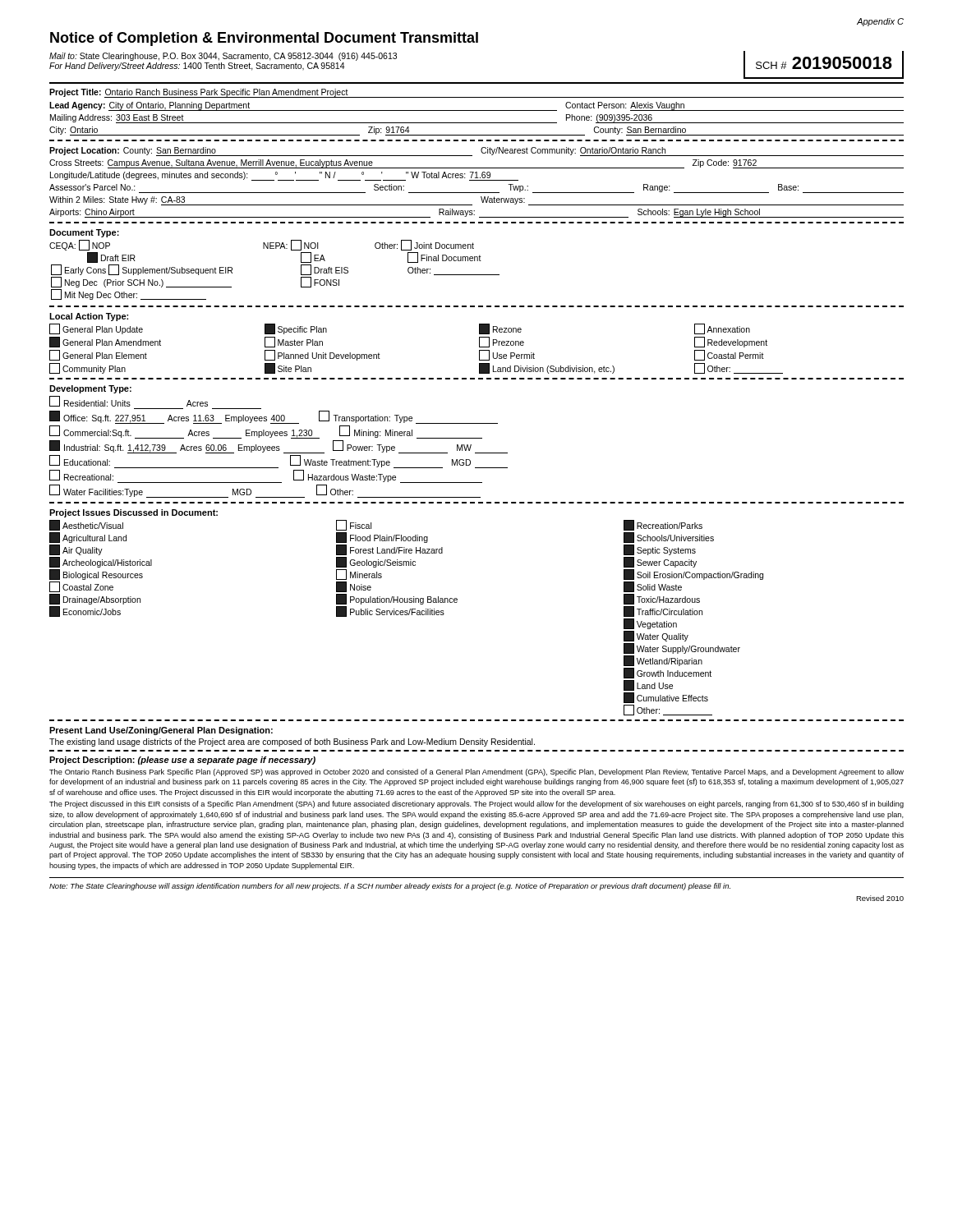Locate the table with the text "Project Location: County:"
953x1232 pixels.
tap(476, 184)
